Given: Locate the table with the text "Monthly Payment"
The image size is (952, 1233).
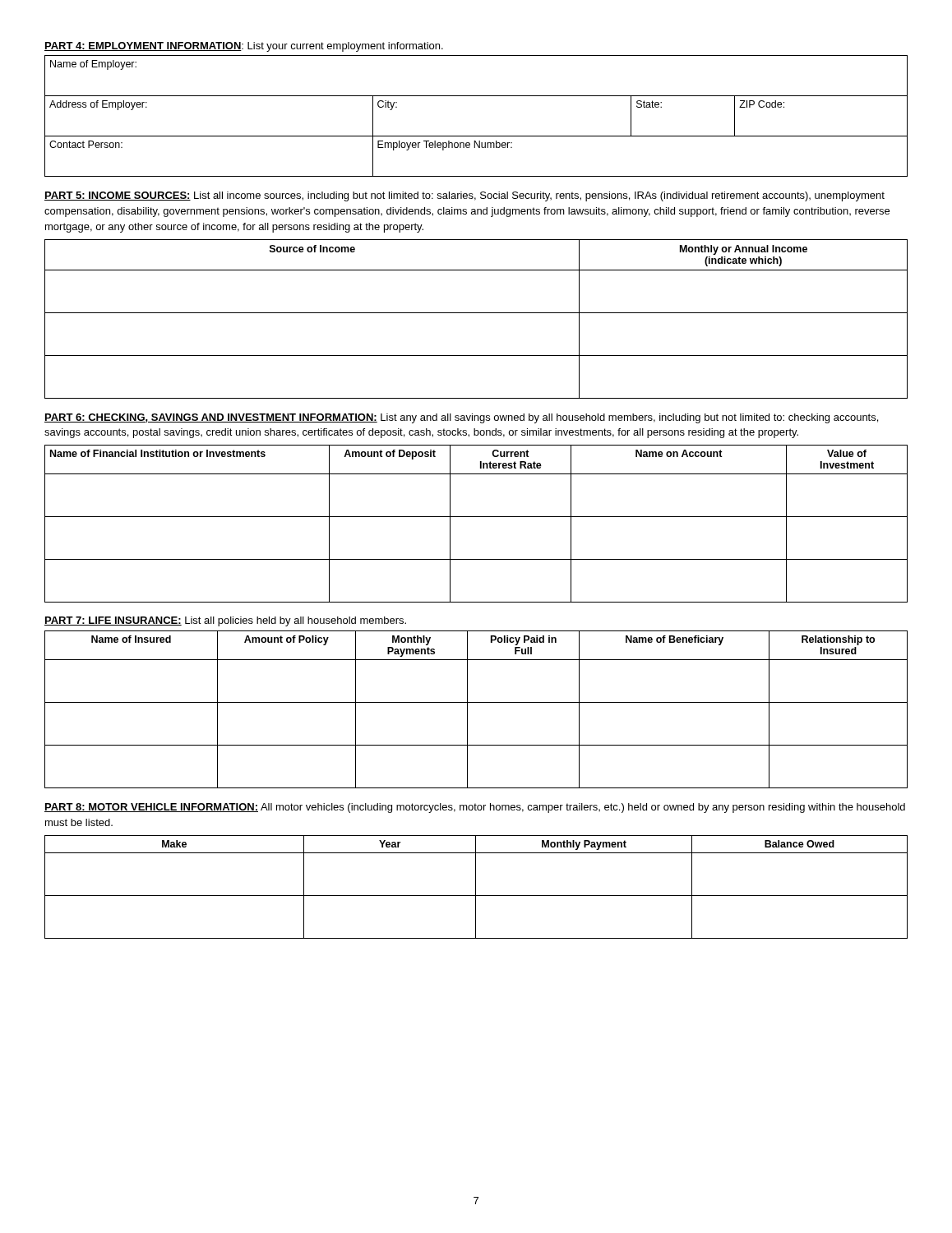Looking at the screenshot, I should pyautogui.click(x=476, y=887).
